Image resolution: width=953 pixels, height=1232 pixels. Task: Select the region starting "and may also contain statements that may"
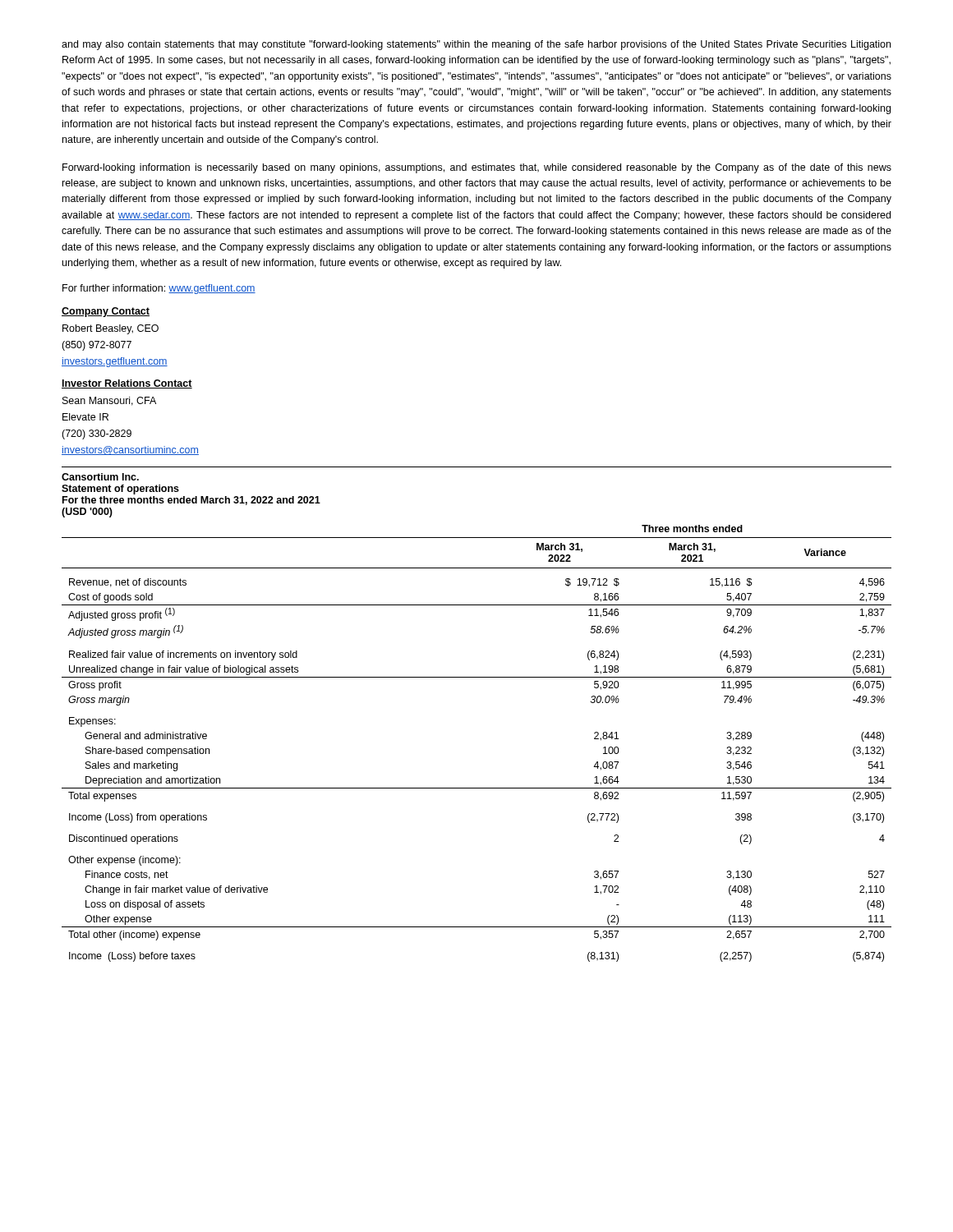point(476,92)
